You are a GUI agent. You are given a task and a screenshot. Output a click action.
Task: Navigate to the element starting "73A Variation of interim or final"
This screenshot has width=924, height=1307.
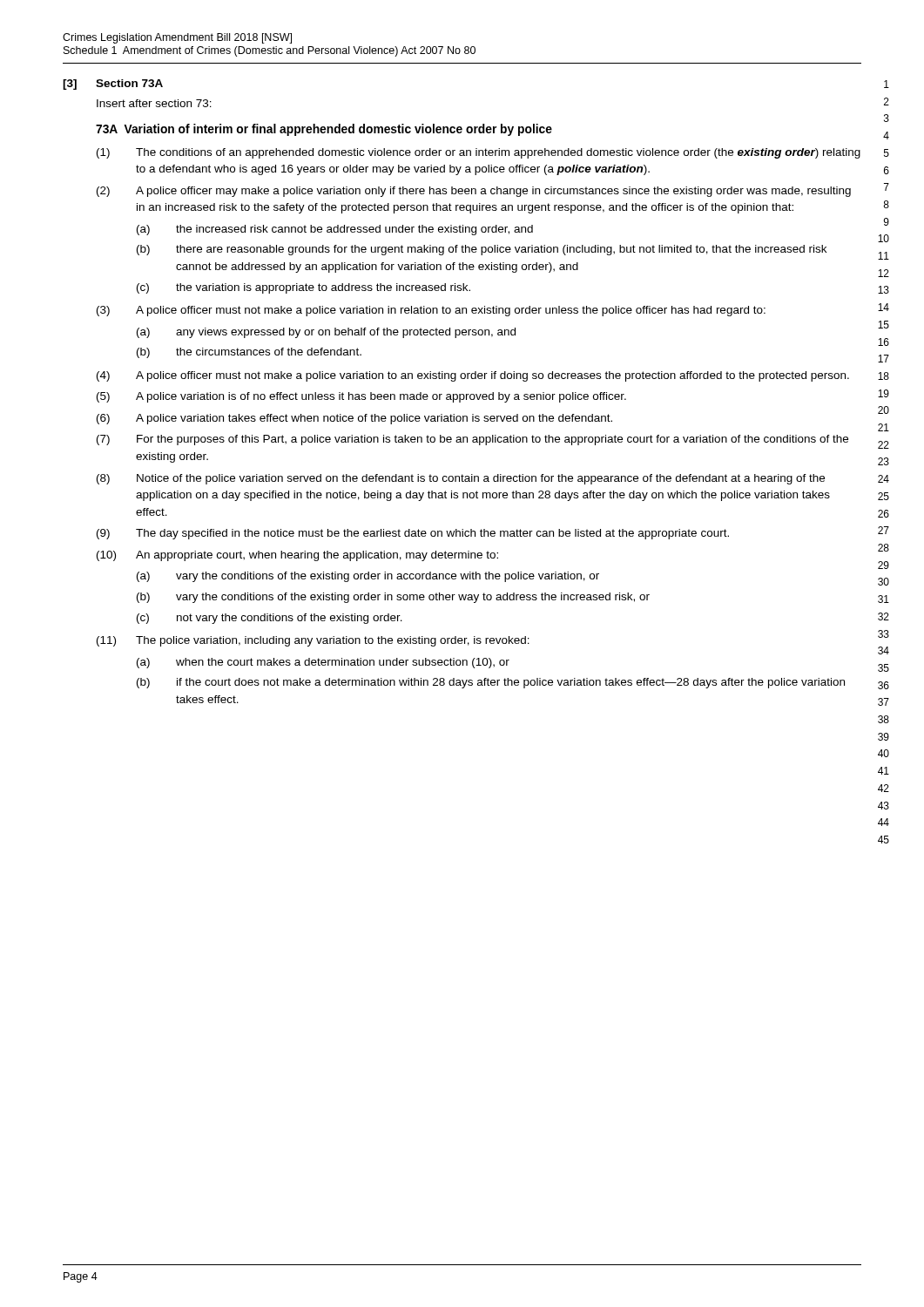(324, 129)
